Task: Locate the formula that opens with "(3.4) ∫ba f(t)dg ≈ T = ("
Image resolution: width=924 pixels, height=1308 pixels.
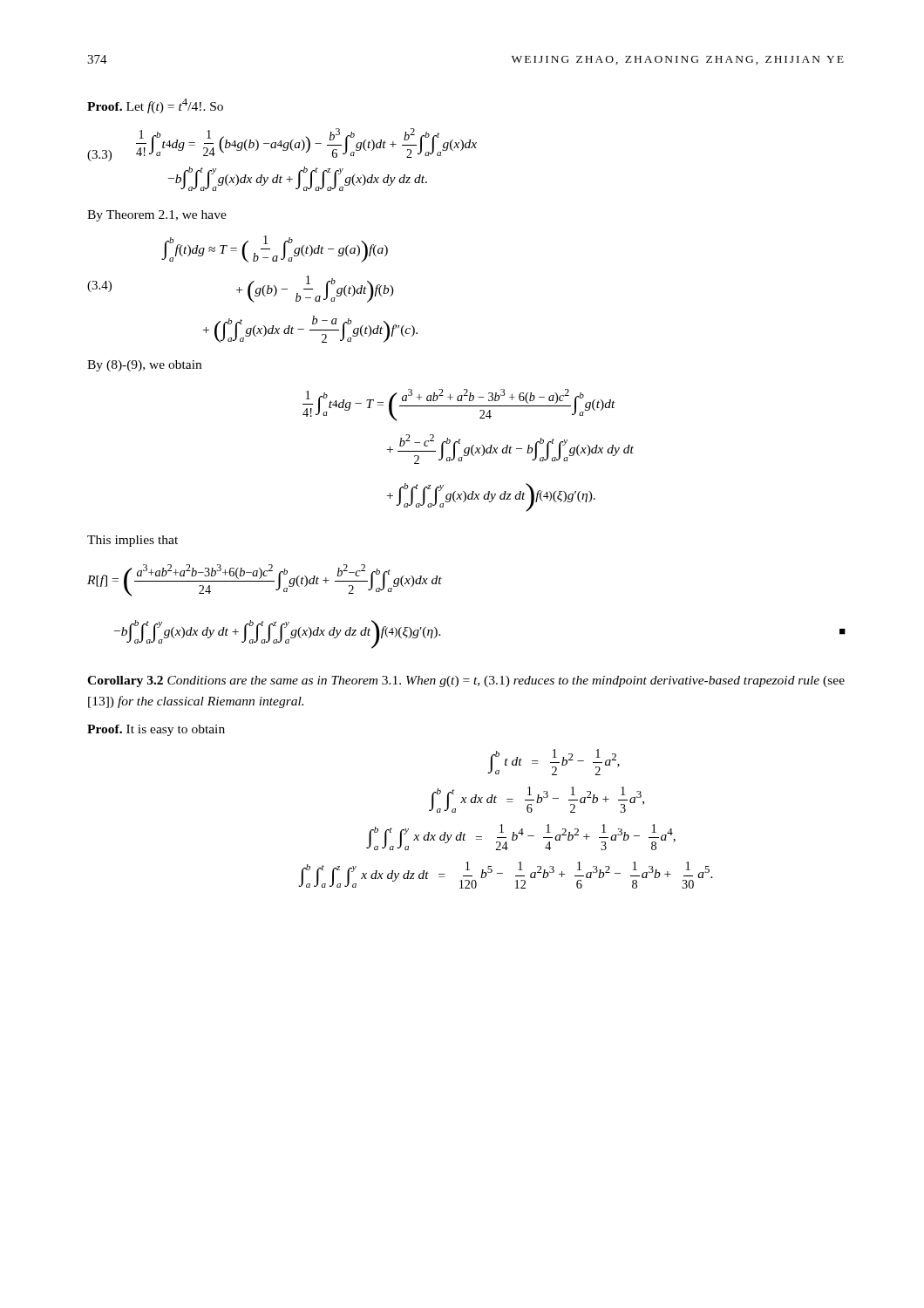Action: click(x=252, y=289)
